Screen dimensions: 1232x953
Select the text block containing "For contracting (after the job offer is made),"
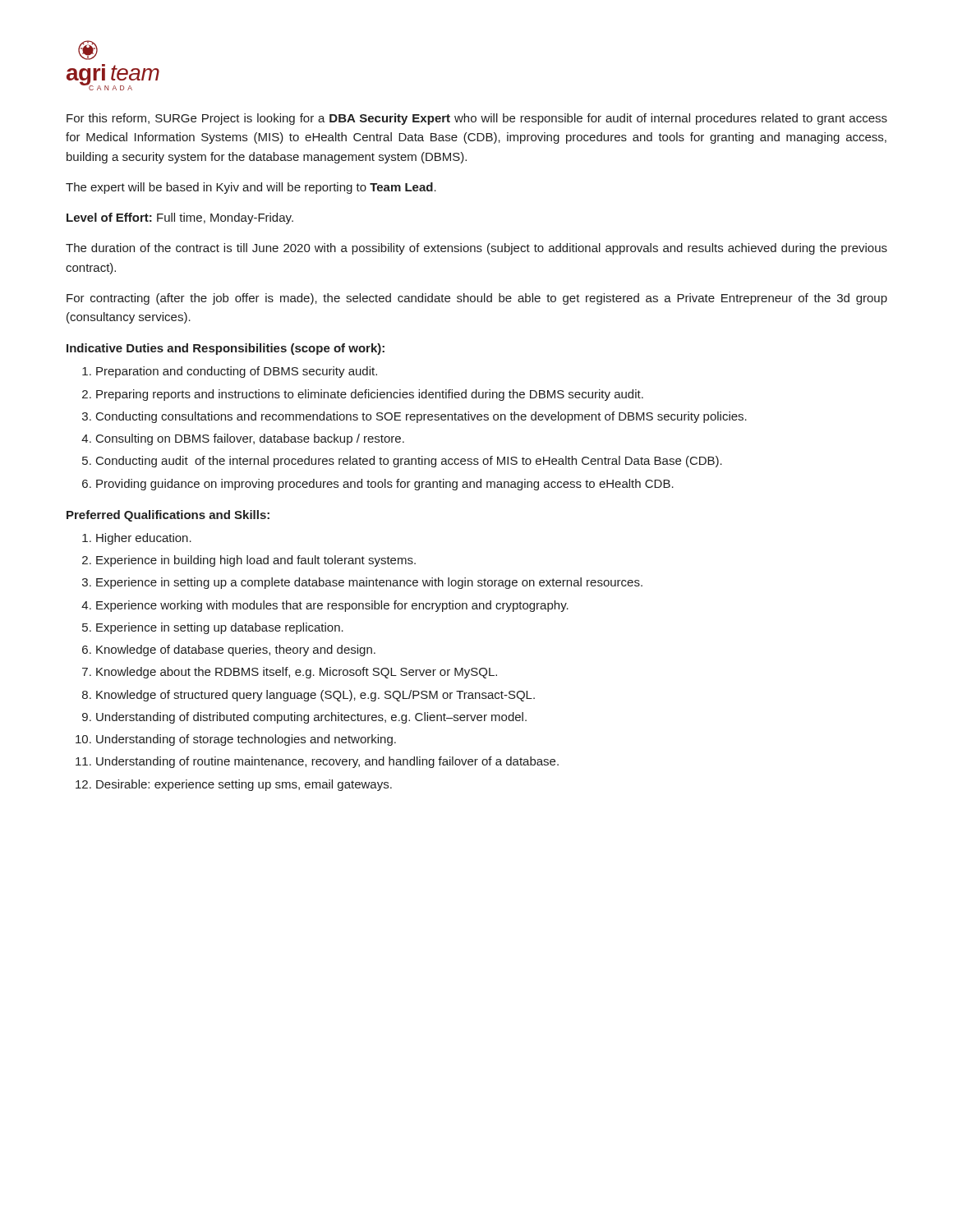[476, 307]
